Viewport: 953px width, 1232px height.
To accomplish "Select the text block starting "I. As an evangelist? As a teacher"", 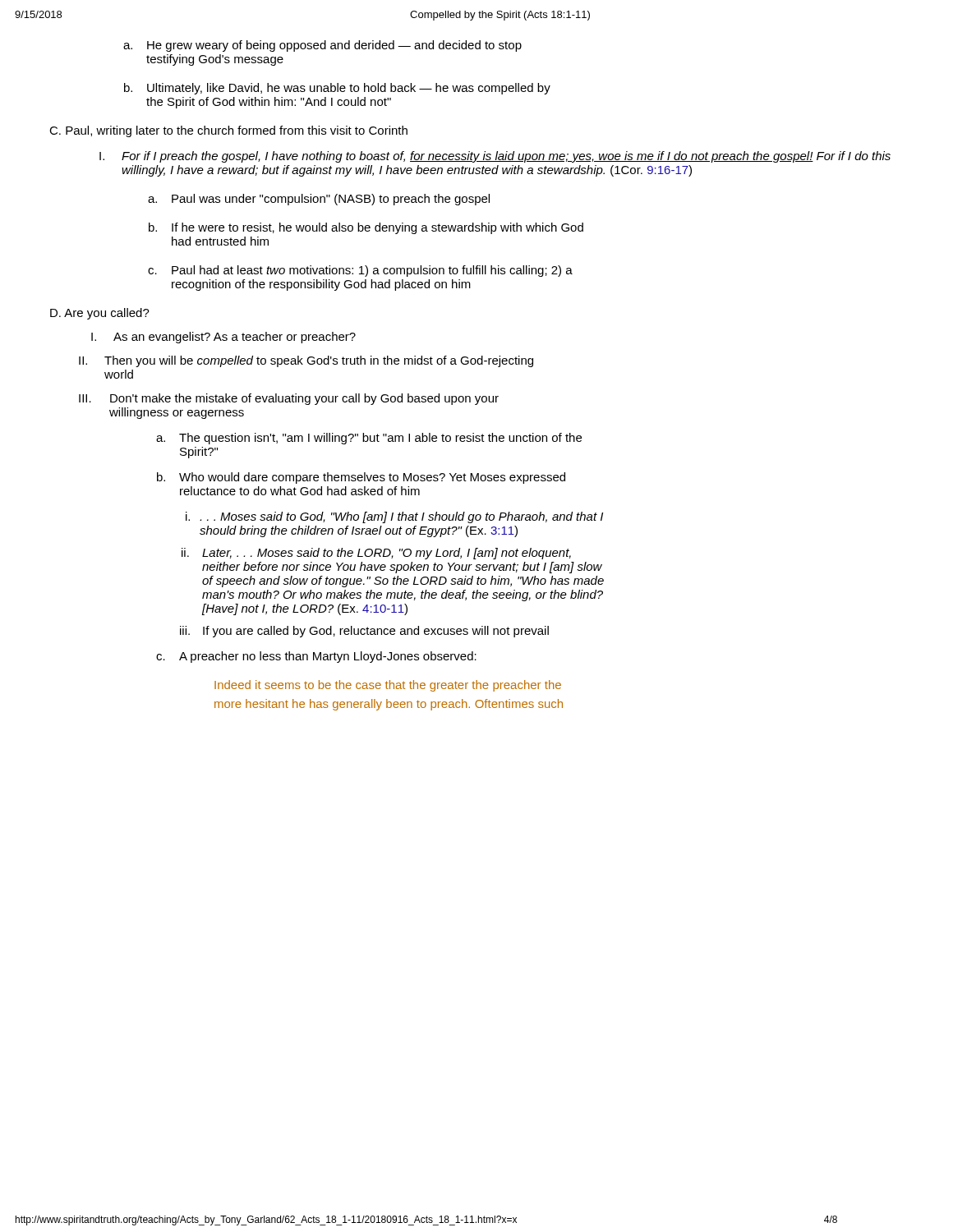I will click(223, 338).
